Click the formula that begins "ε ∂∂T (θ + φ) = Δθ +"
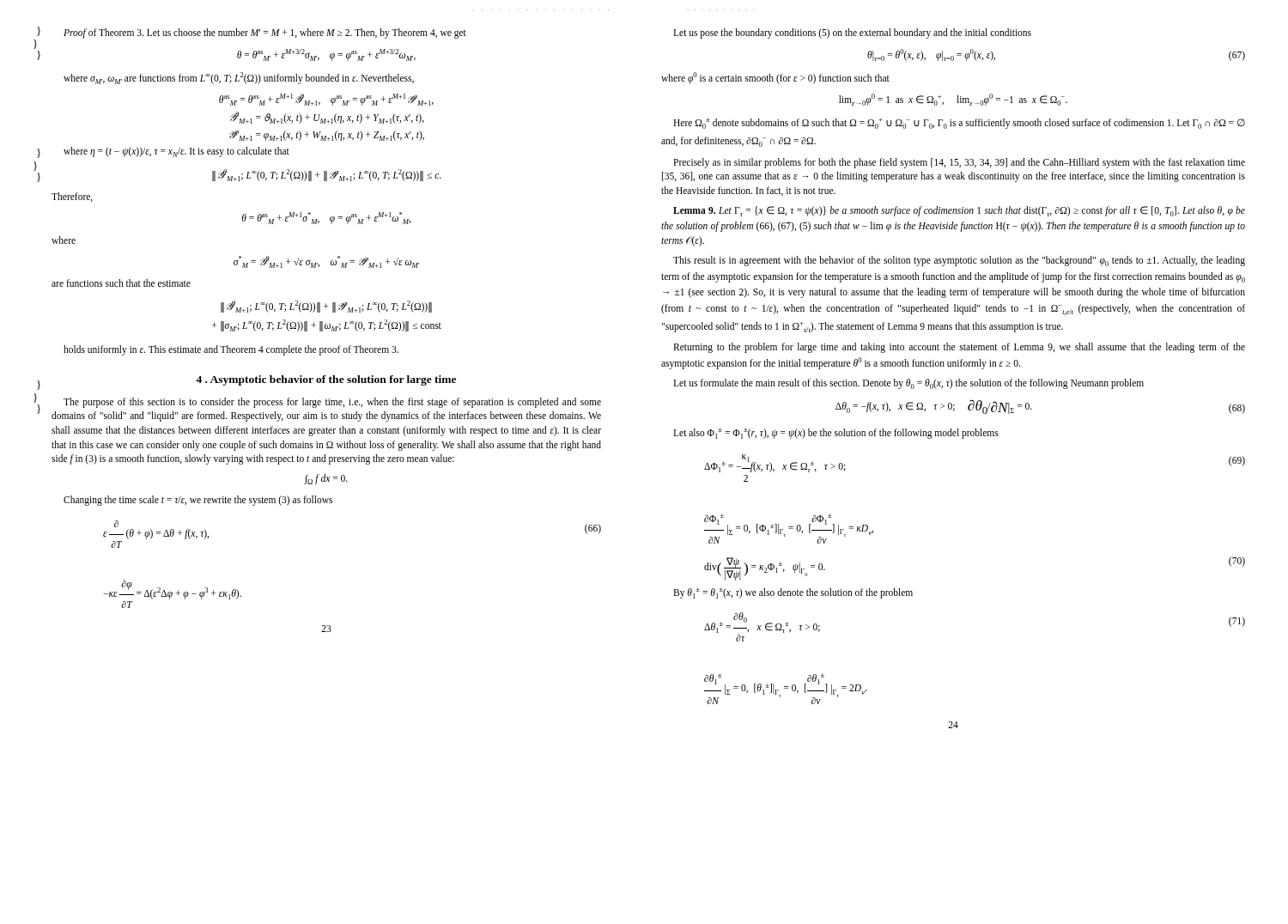This screenshot has width=1288, height=924. tap(151, 529)
